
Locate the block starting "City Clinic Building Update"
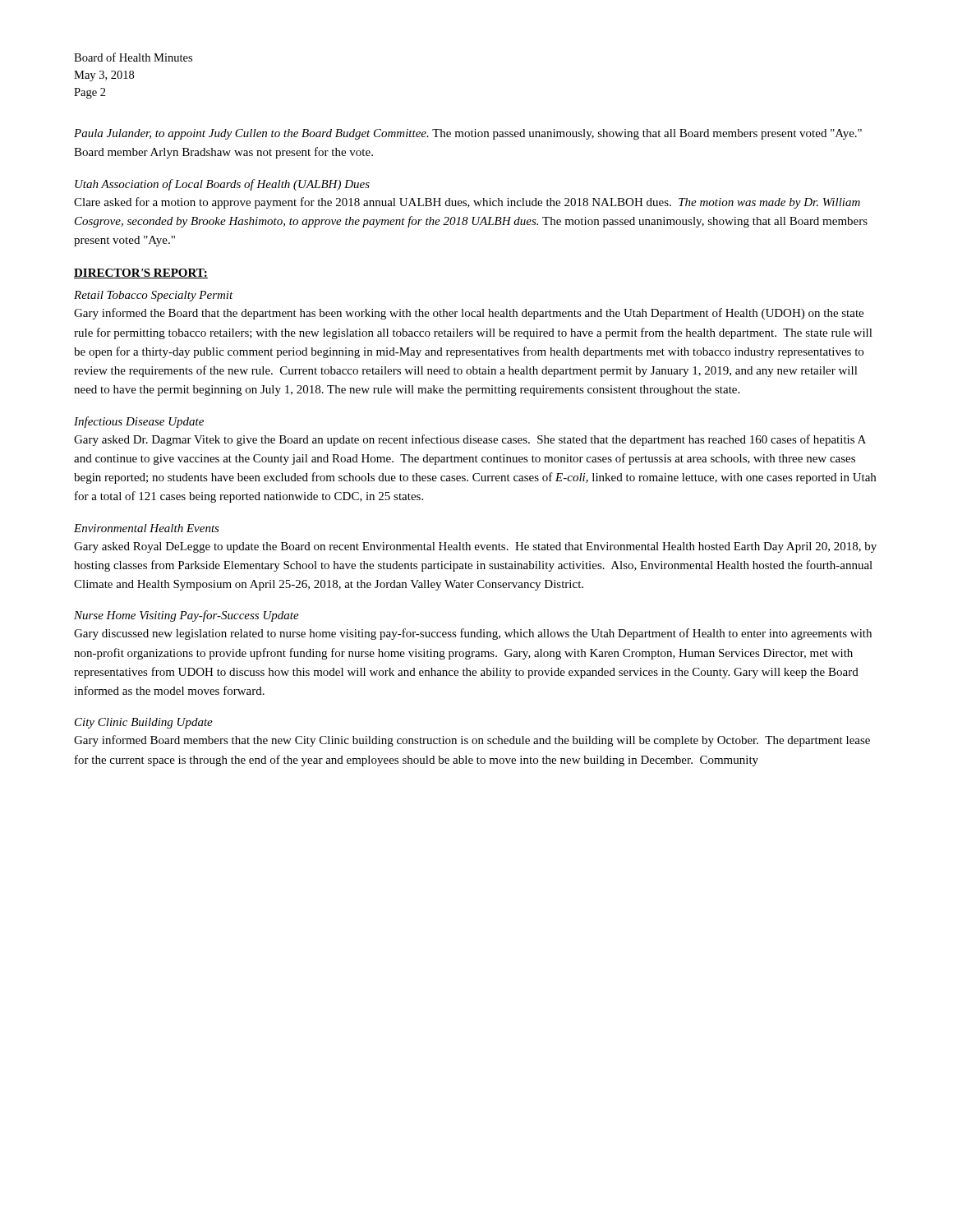[x=143, y=722]
